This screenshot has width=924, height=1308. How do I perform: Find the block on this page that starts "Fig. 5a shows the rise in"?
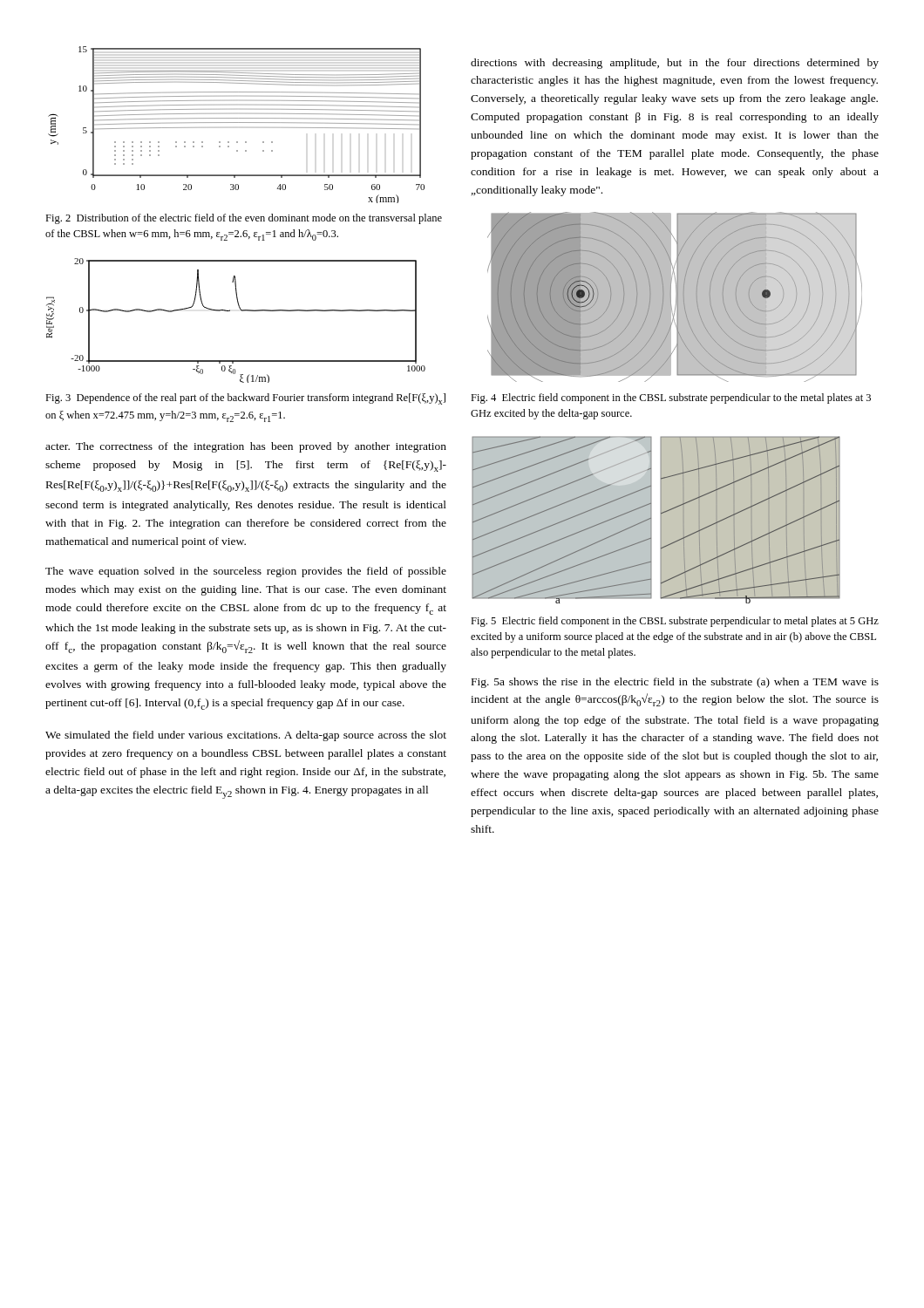click(675, 756)
